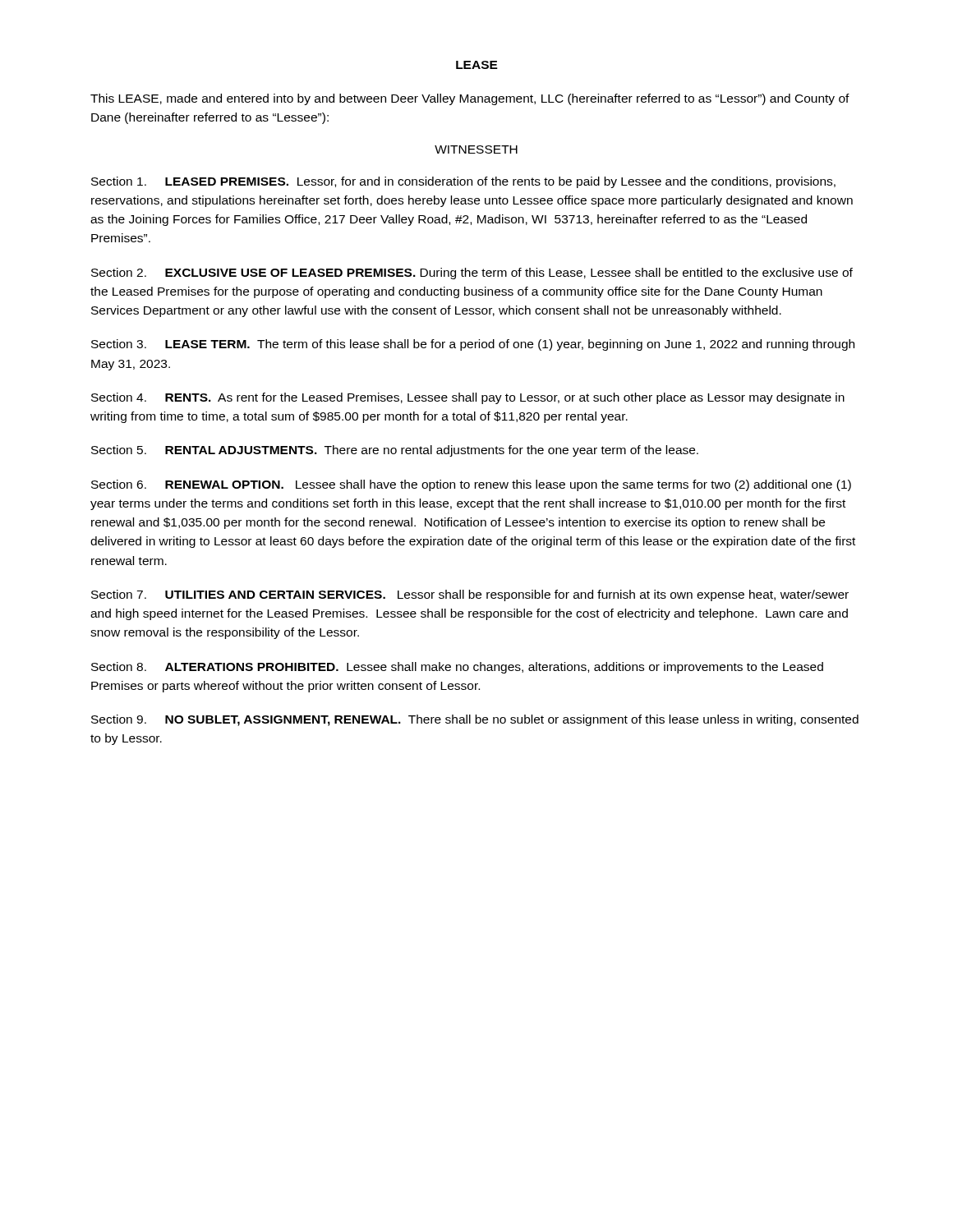This screenshot has width=953, height=1232.
Task: Locate the text starting "Section 6. RENEWAL OPTION."
Action: tap(473, 522)
